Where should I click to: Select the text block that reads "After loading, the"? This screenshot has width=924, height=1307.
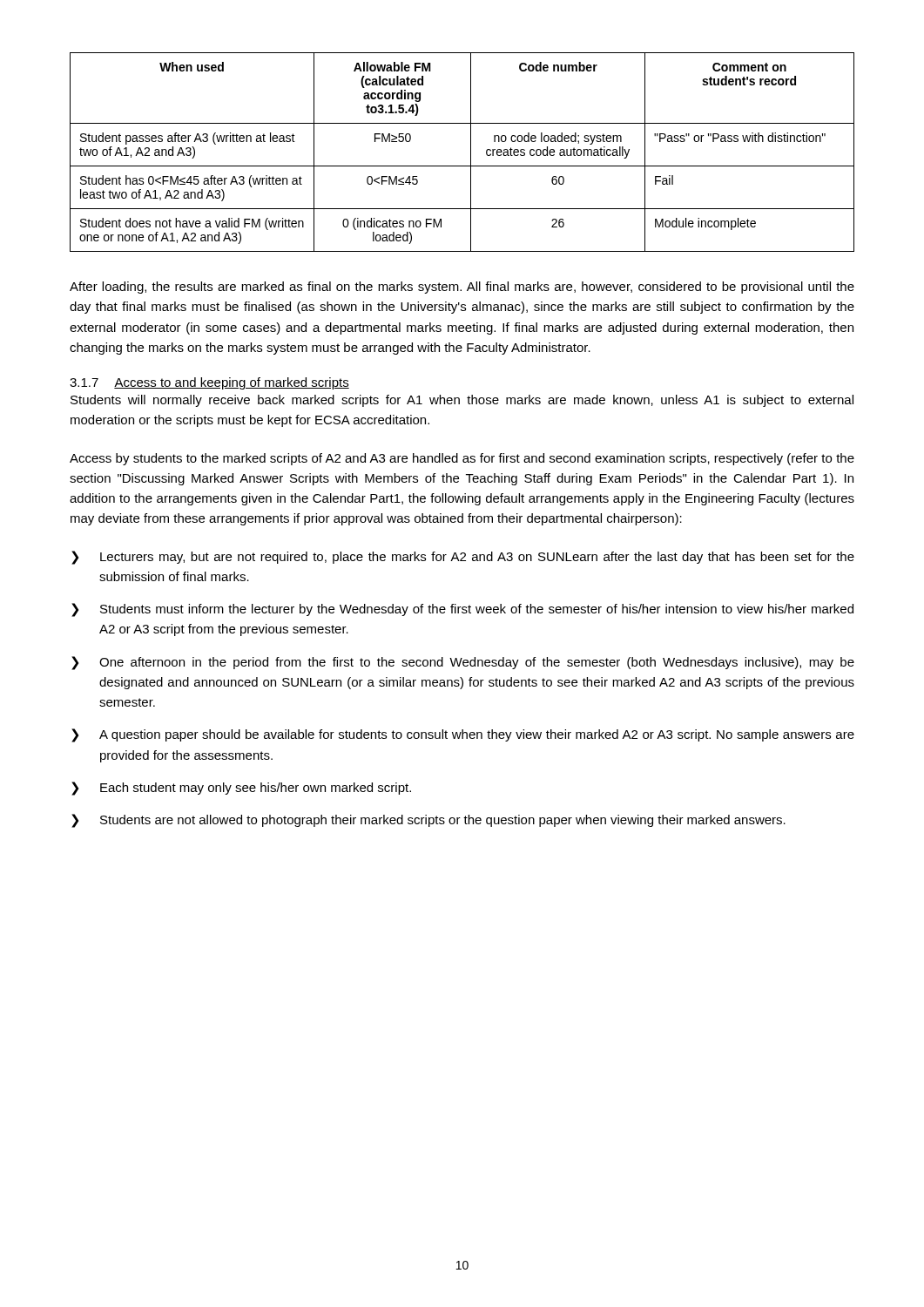coord(462,317)
